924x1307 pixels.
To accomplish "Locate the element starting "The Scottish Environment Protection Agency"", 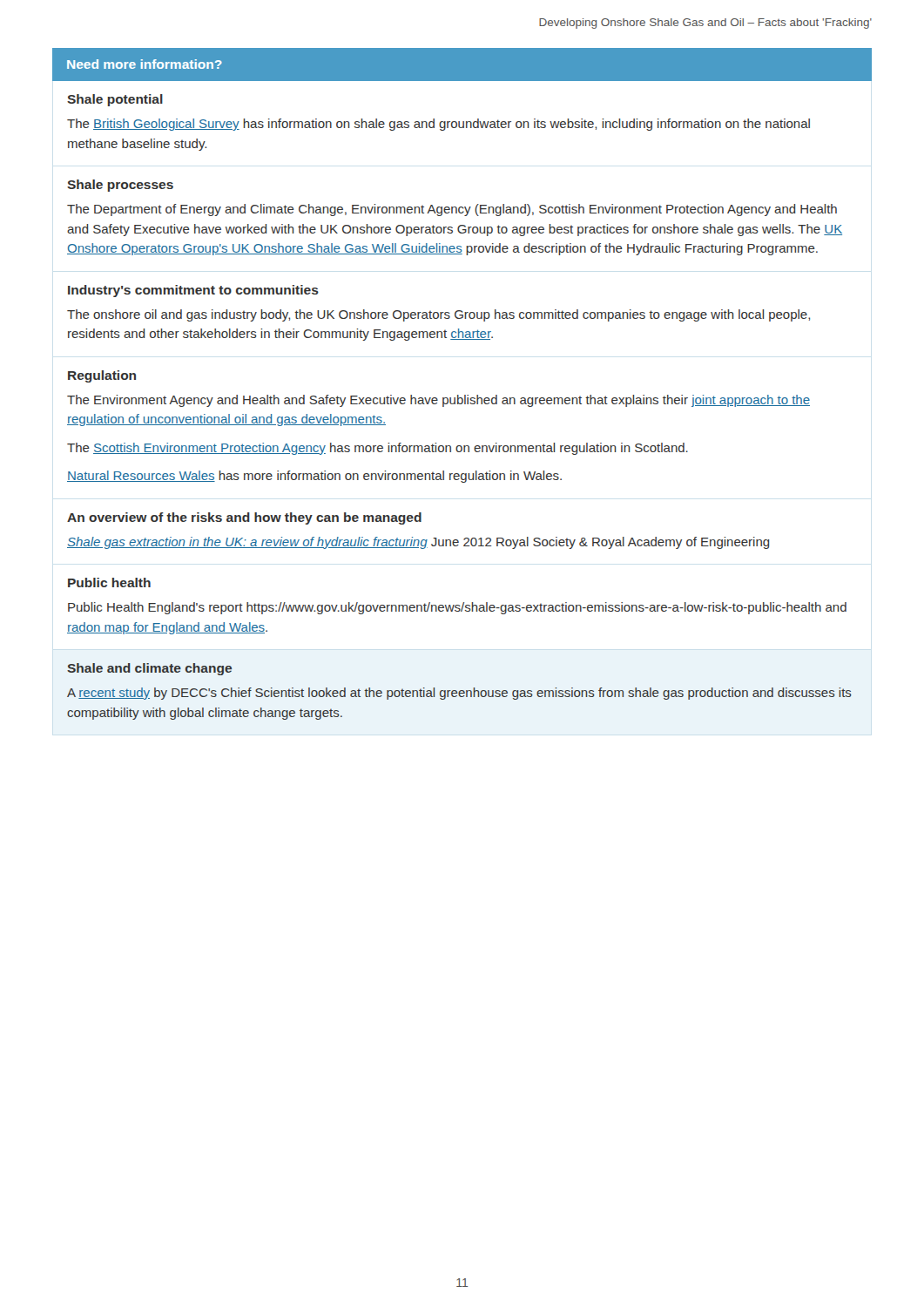I will pyautogui.click(x=378, y=447).
